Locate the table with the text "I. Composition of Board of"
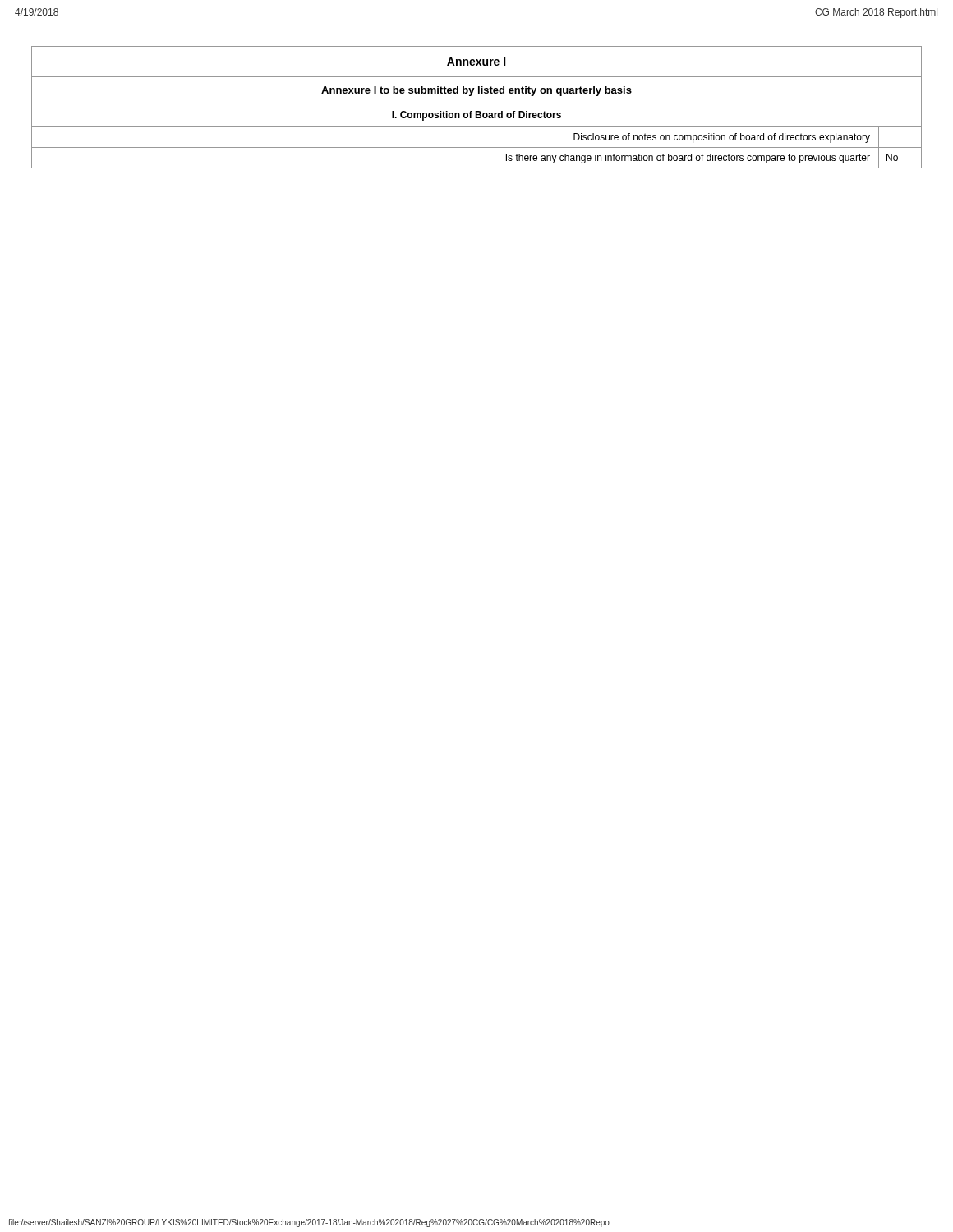This screenshot has height=1232, width=953. pyautogui.click(x=476, y=107)
